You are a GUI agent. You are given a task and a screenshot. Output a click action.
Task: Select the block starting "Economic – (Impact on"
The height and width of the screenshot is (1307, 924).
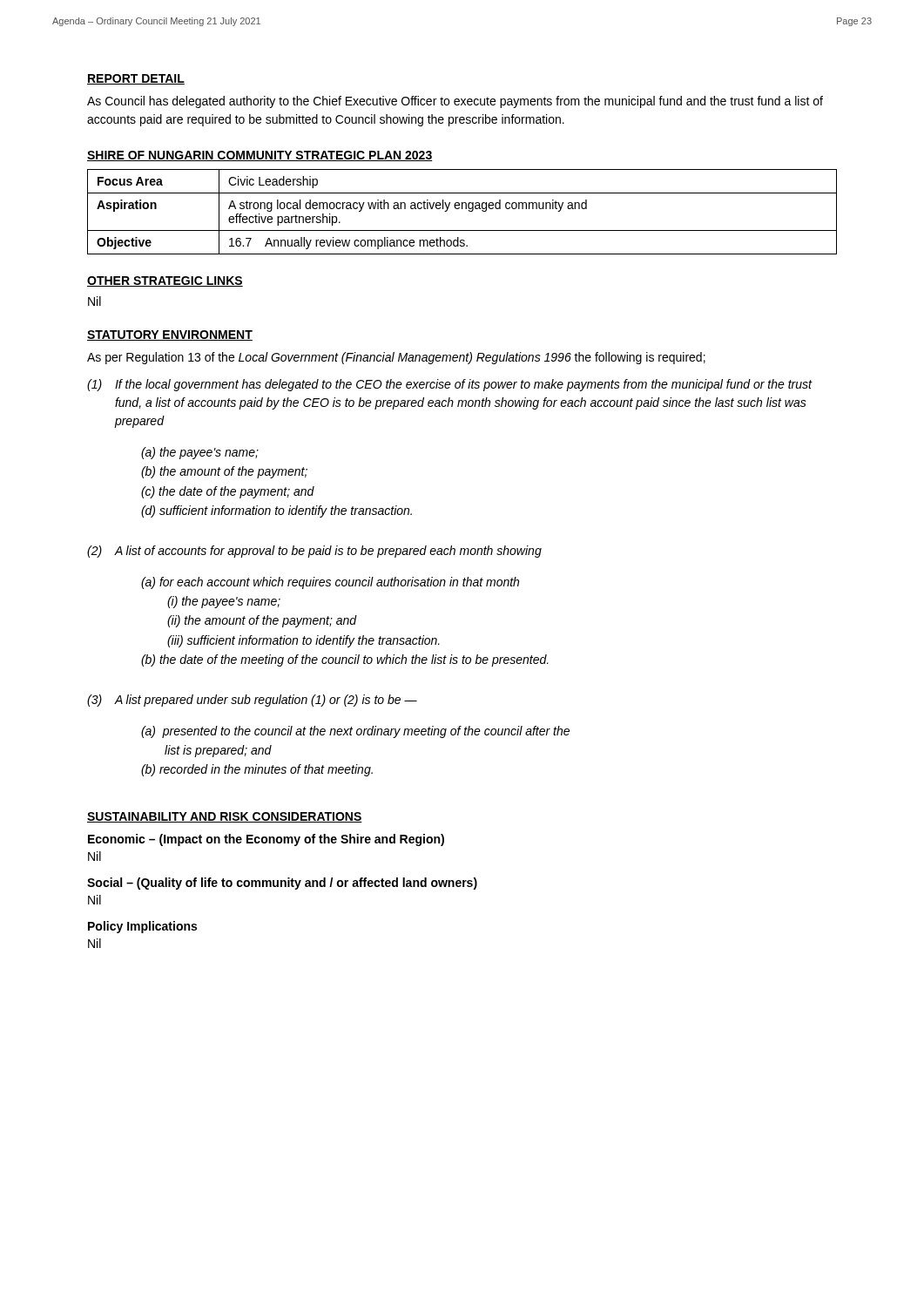(x=266, y=840)
